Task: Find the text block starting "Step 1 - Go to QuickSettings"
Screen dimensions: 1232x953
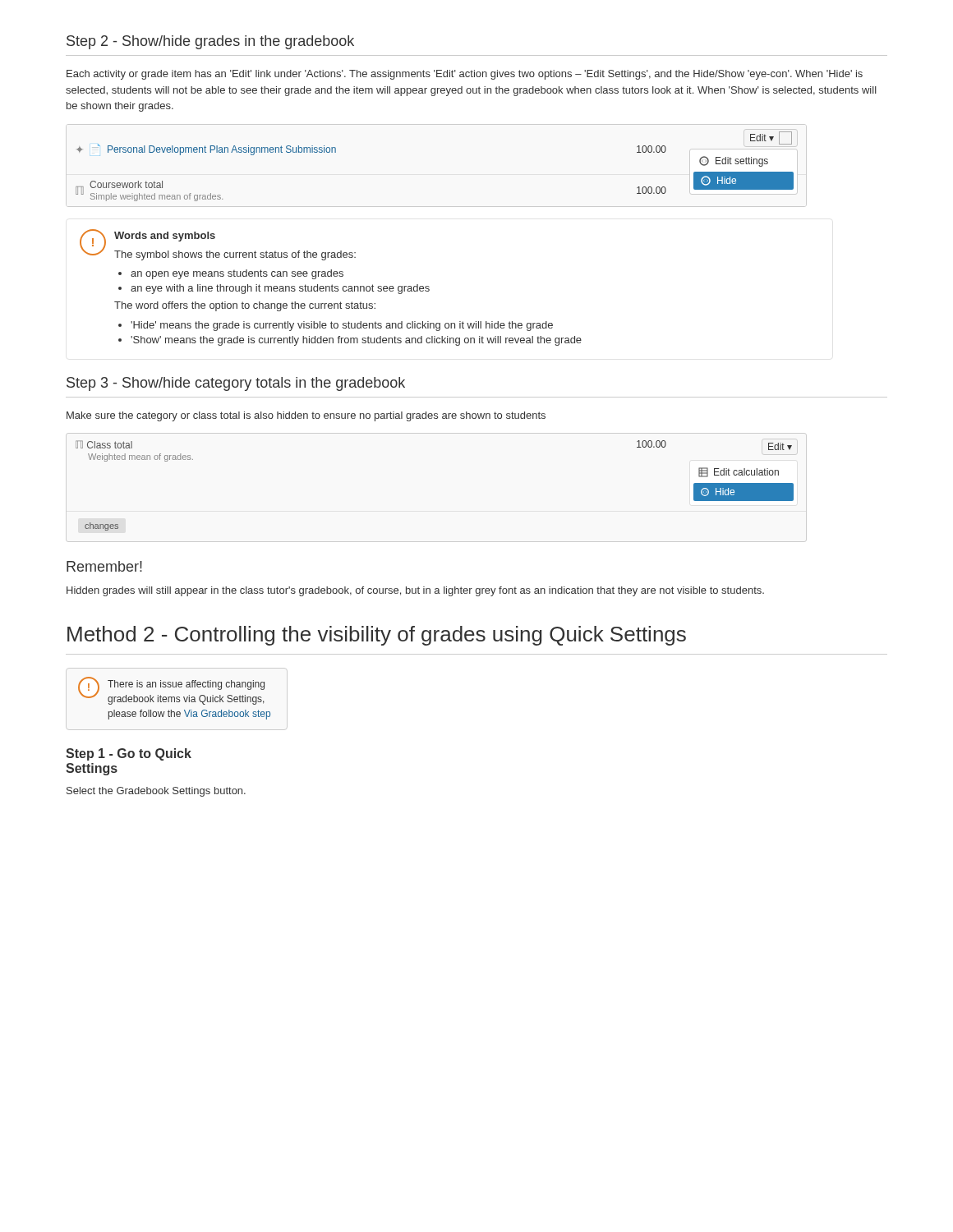Action: point(129,754)
